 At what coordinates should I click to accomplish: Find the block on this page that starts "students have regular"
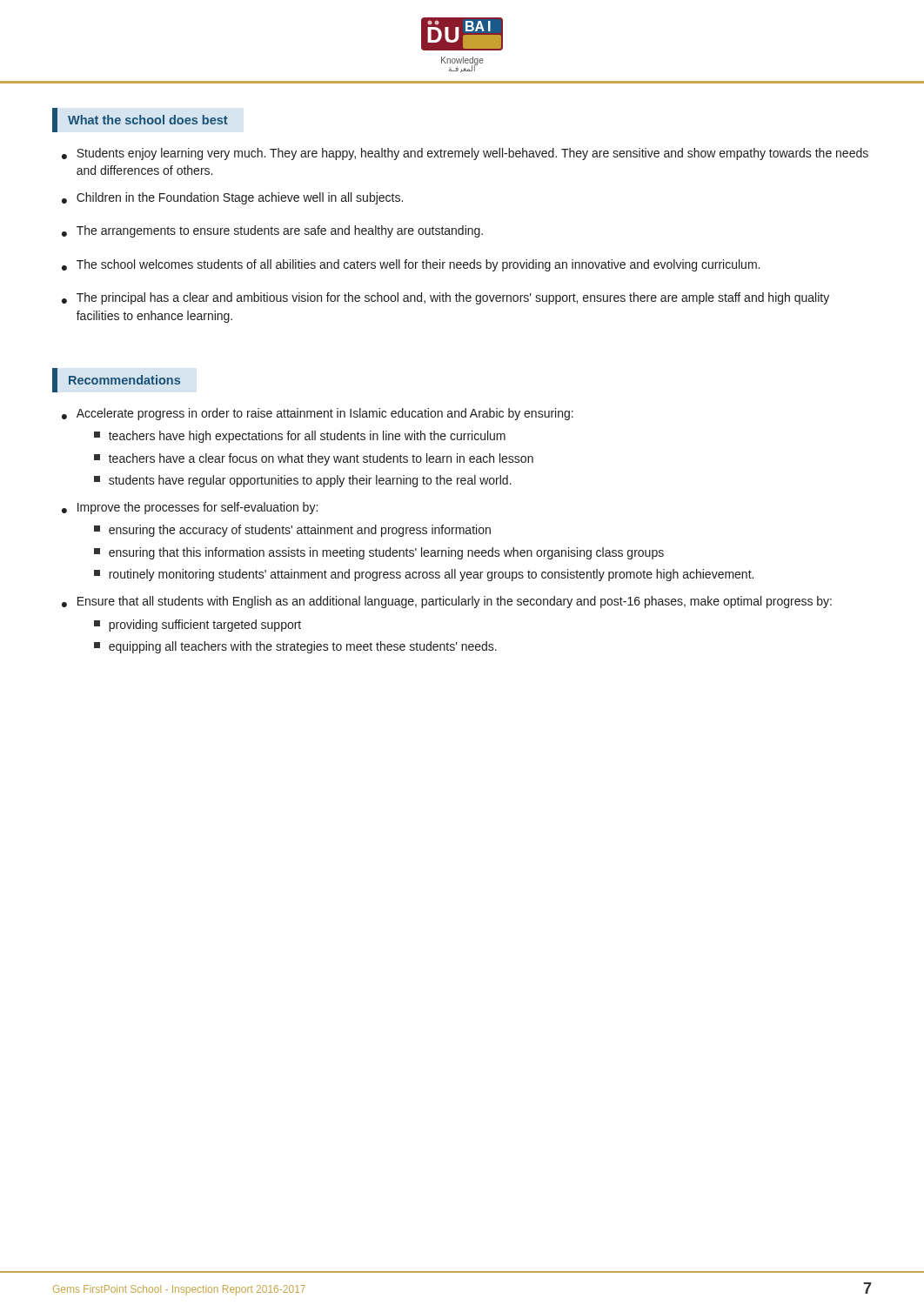tap(303, 480)
